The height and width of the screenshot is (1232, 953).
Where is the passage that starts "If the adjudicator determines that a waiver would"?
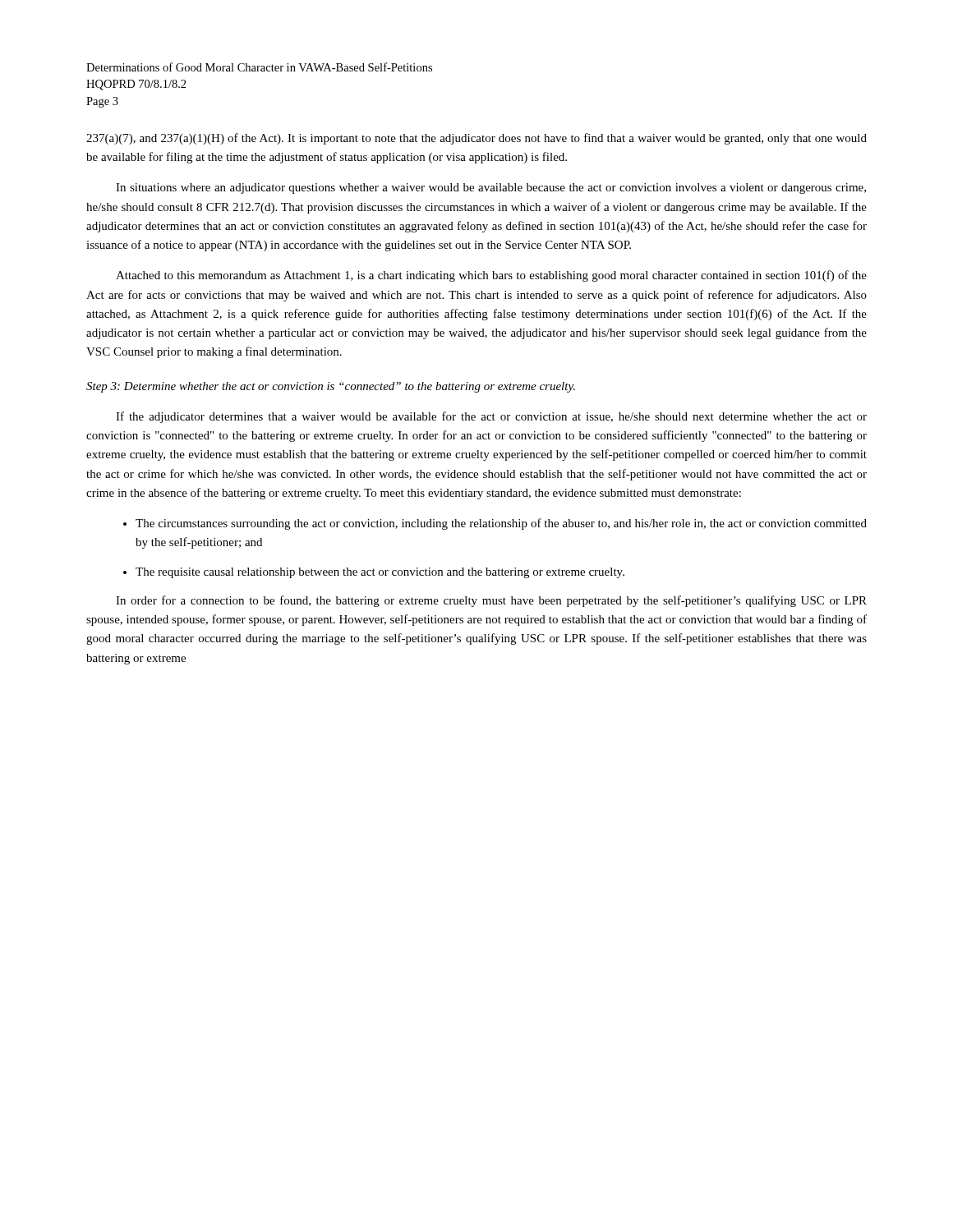point(476,455)
